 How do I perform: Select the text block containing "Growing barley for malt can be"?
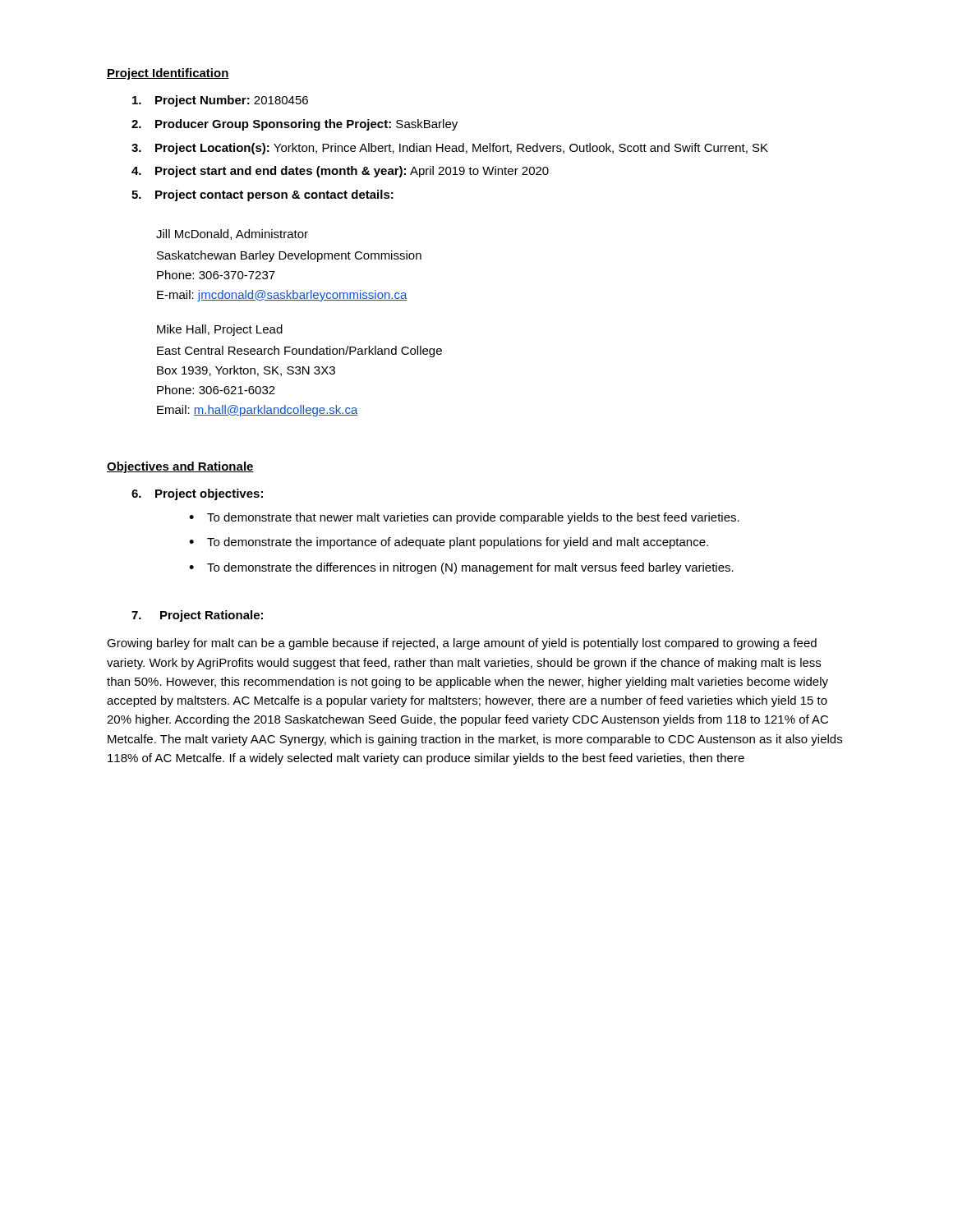click(x=475, y=700)
